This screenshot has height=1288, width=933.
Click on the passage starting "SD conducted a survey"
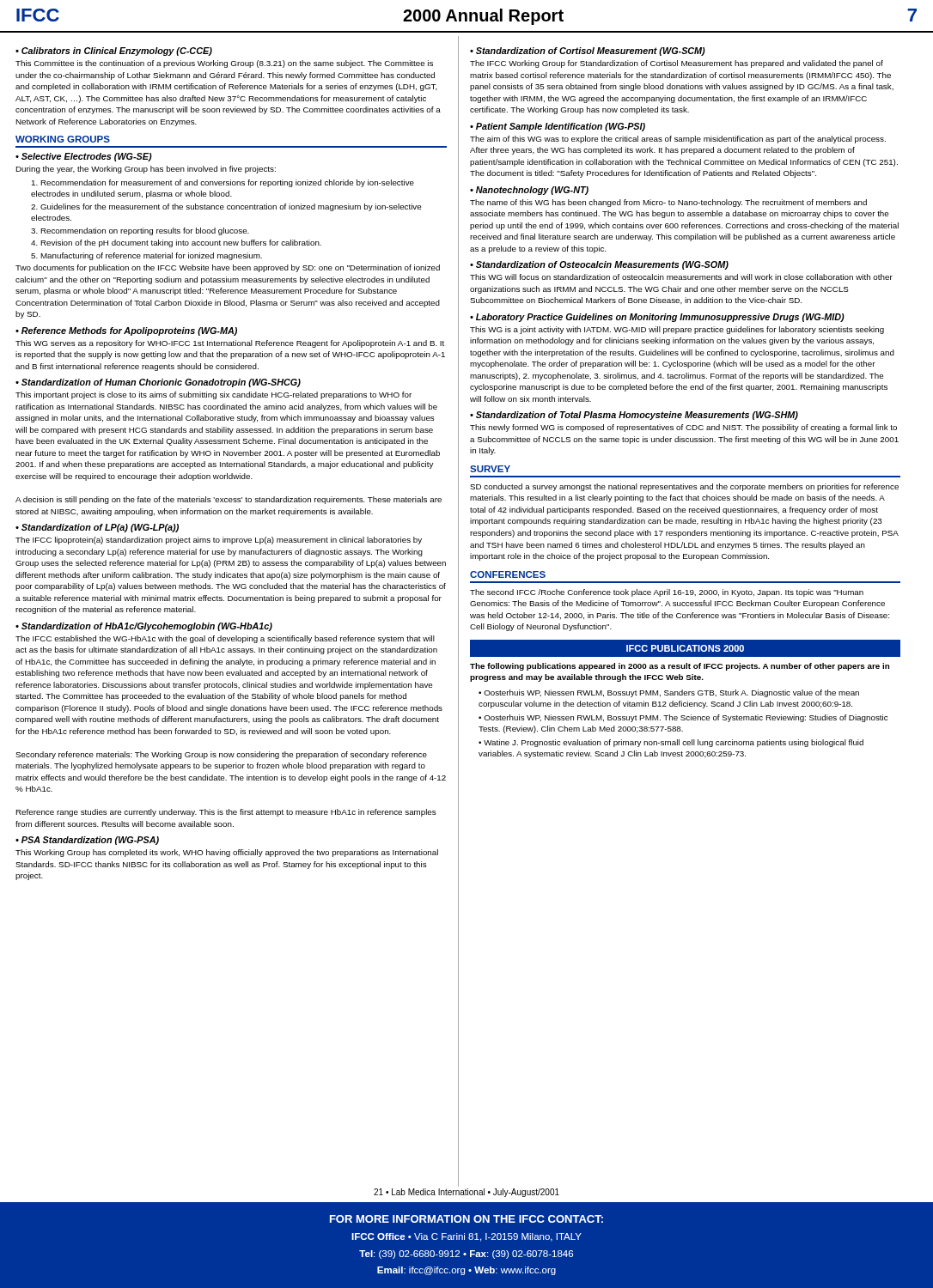684,521
